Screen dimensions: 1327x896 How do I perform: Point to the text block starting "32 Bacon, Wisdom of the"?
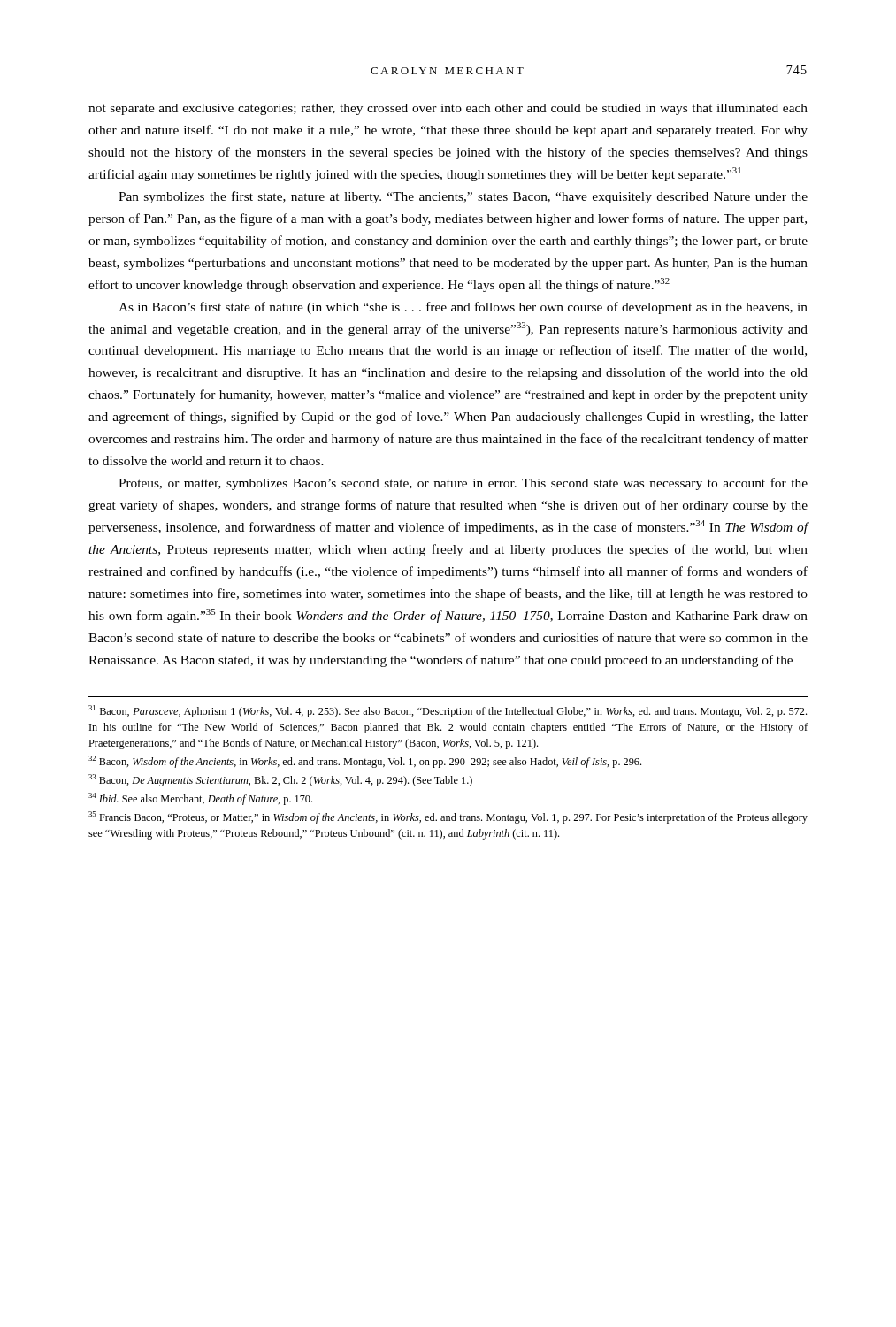click(365, 761)
